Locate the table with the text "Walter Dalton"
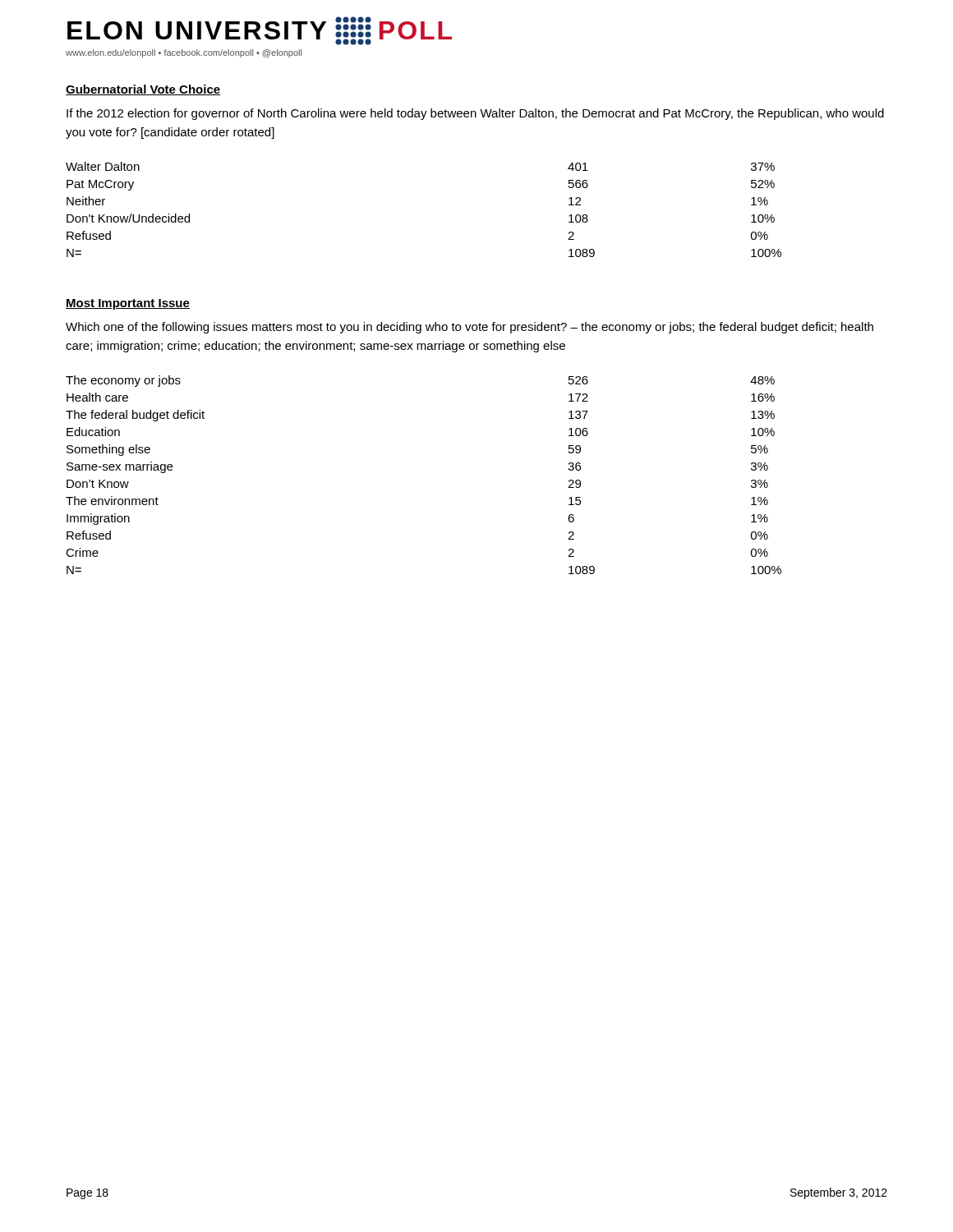This screenshot has height=1232, width=953. (476, 209)
